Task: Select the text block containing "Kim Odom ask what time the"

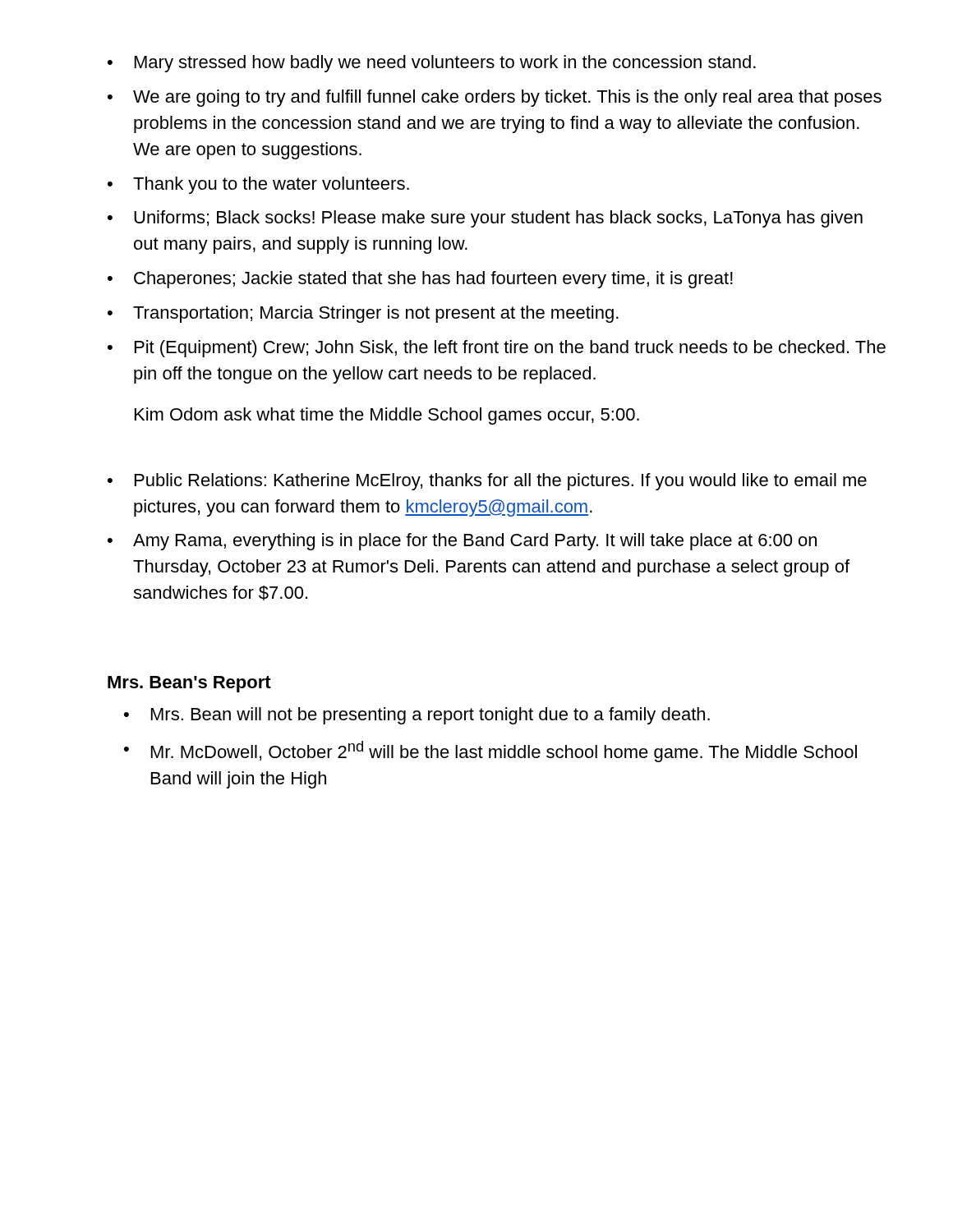Action: coord(387,414)
